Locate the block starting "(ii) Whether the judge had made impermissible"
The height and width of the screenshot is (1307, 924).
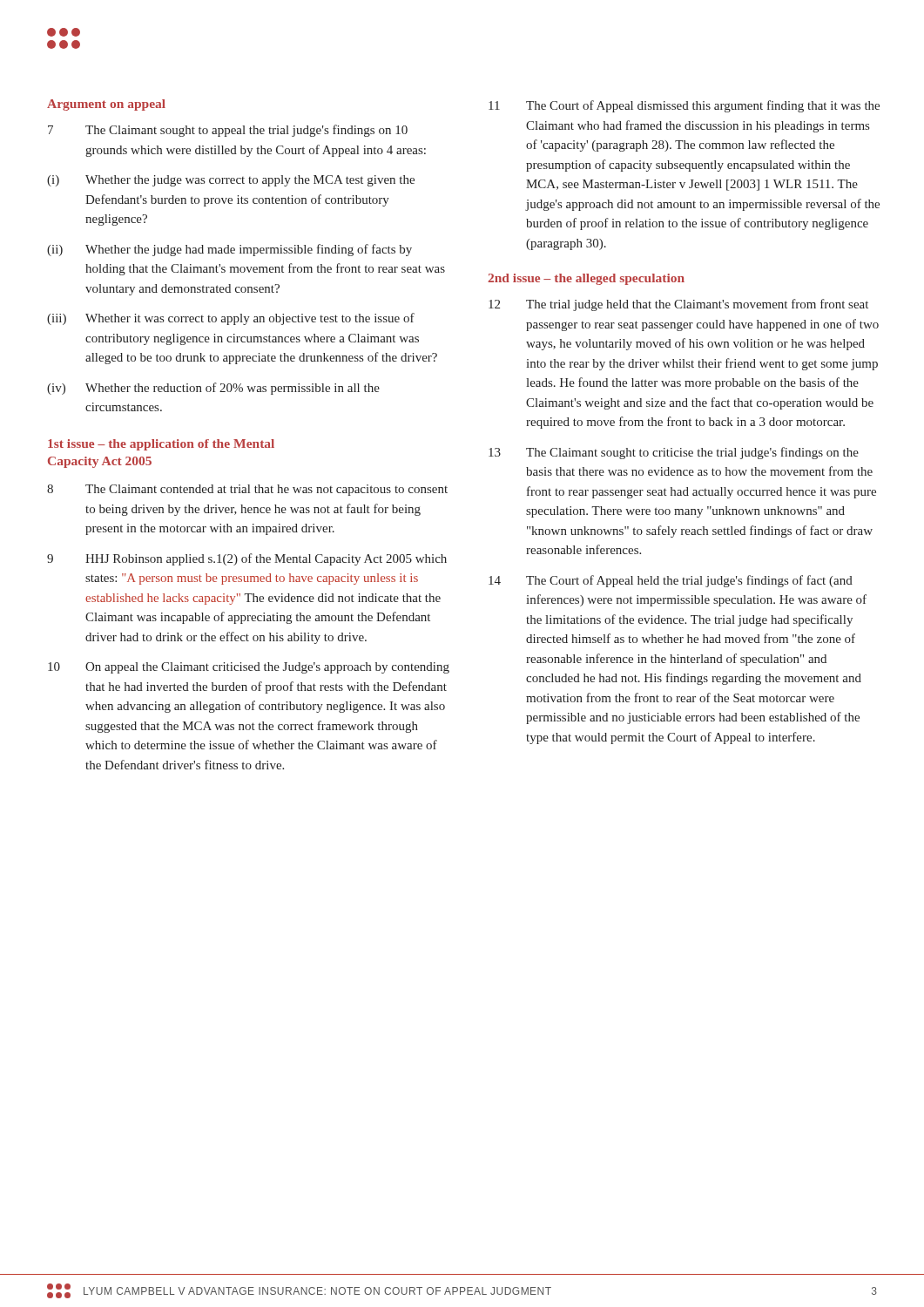pyautogui.click(x=248, y=269)
